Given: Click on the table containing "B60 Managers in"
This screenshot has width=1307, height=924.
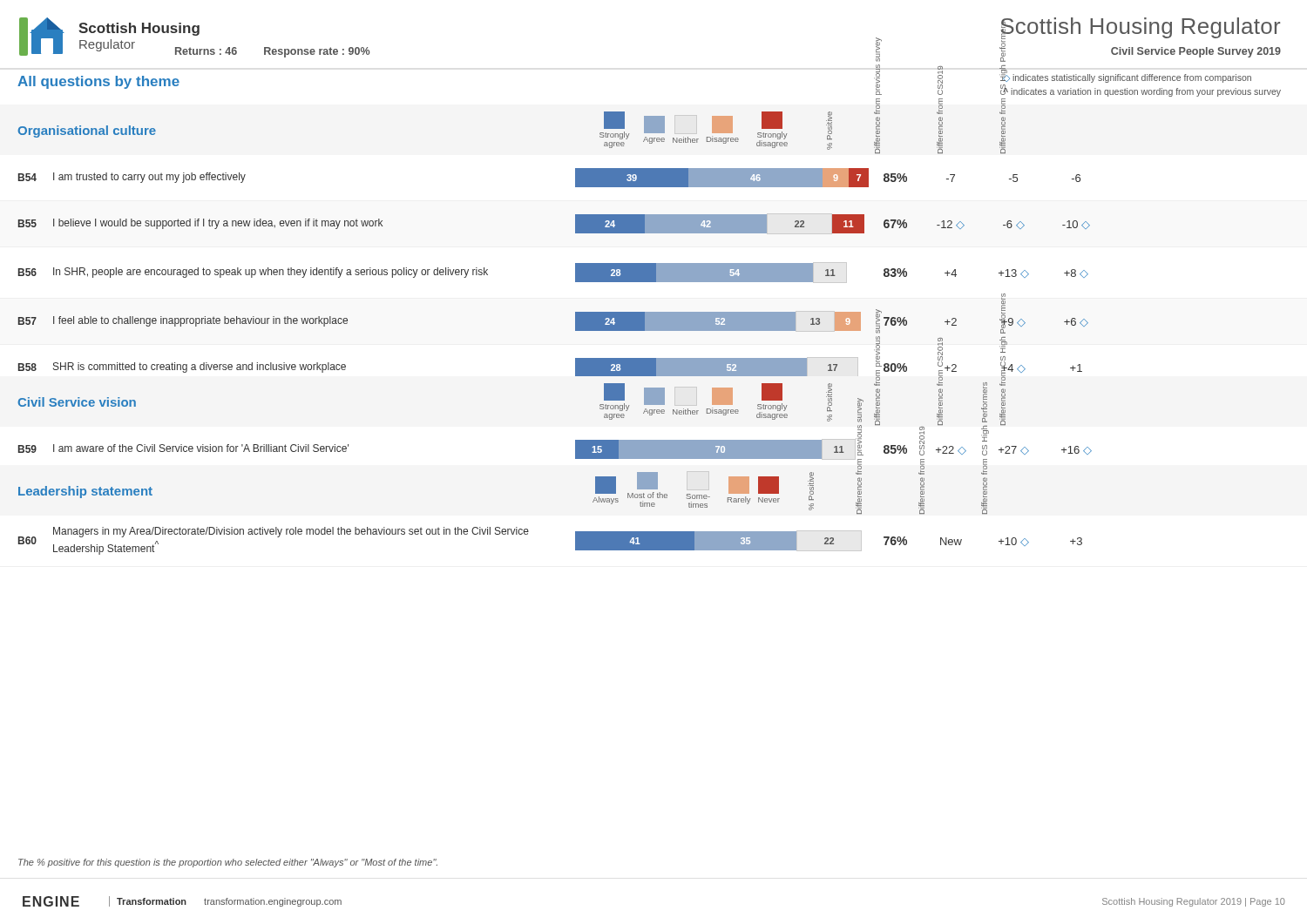Looking at the screenshot, I should (654, 541).
